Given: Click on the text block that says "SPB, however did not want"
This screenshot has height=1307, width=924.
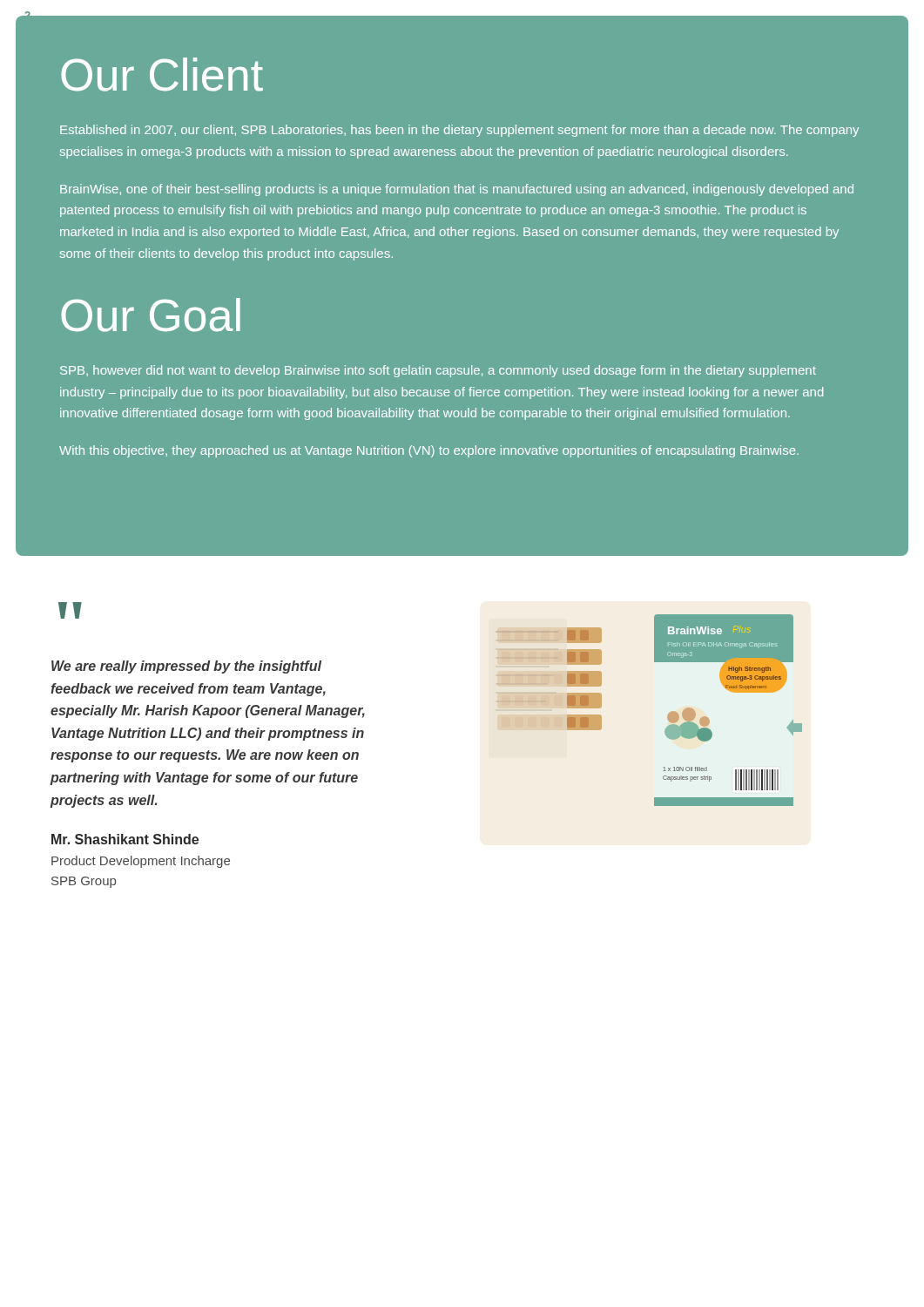Looking at the screenshot, I should (x=462, y=392).
